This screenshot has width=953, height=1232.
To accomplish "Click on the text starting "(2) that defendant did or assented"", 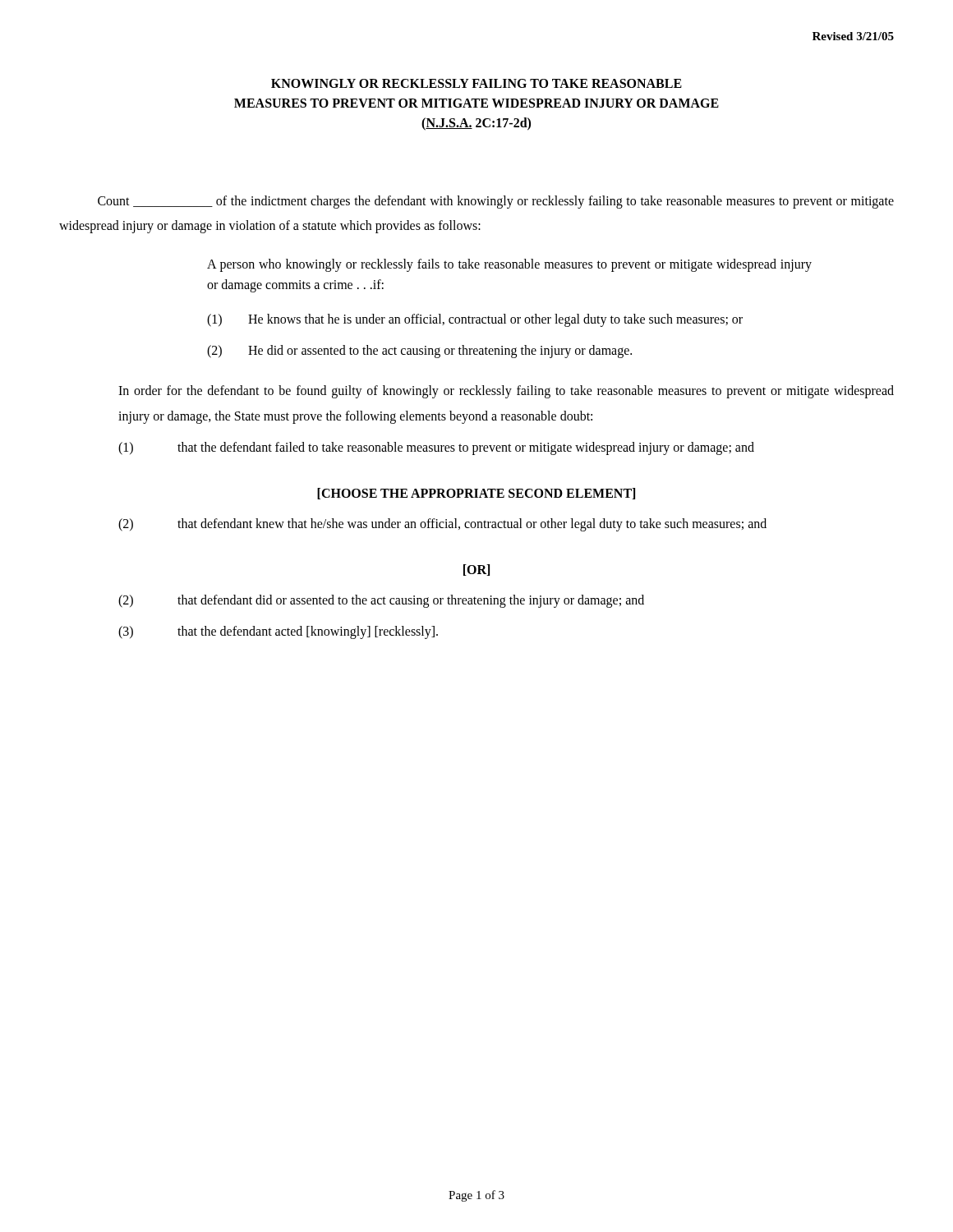I will [x=506, y=600].
